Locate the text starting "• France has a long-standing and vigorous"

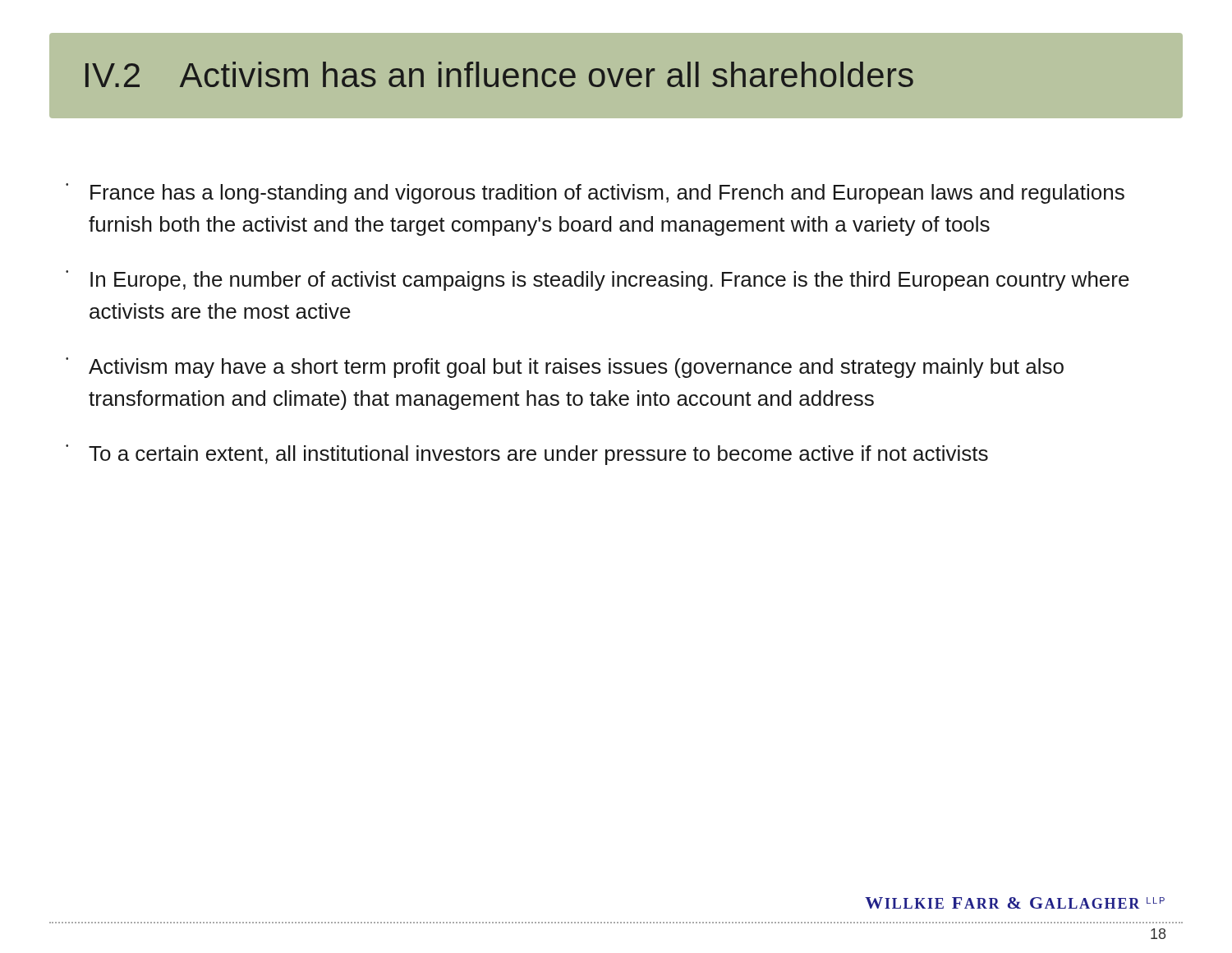[x=616, y=209]
